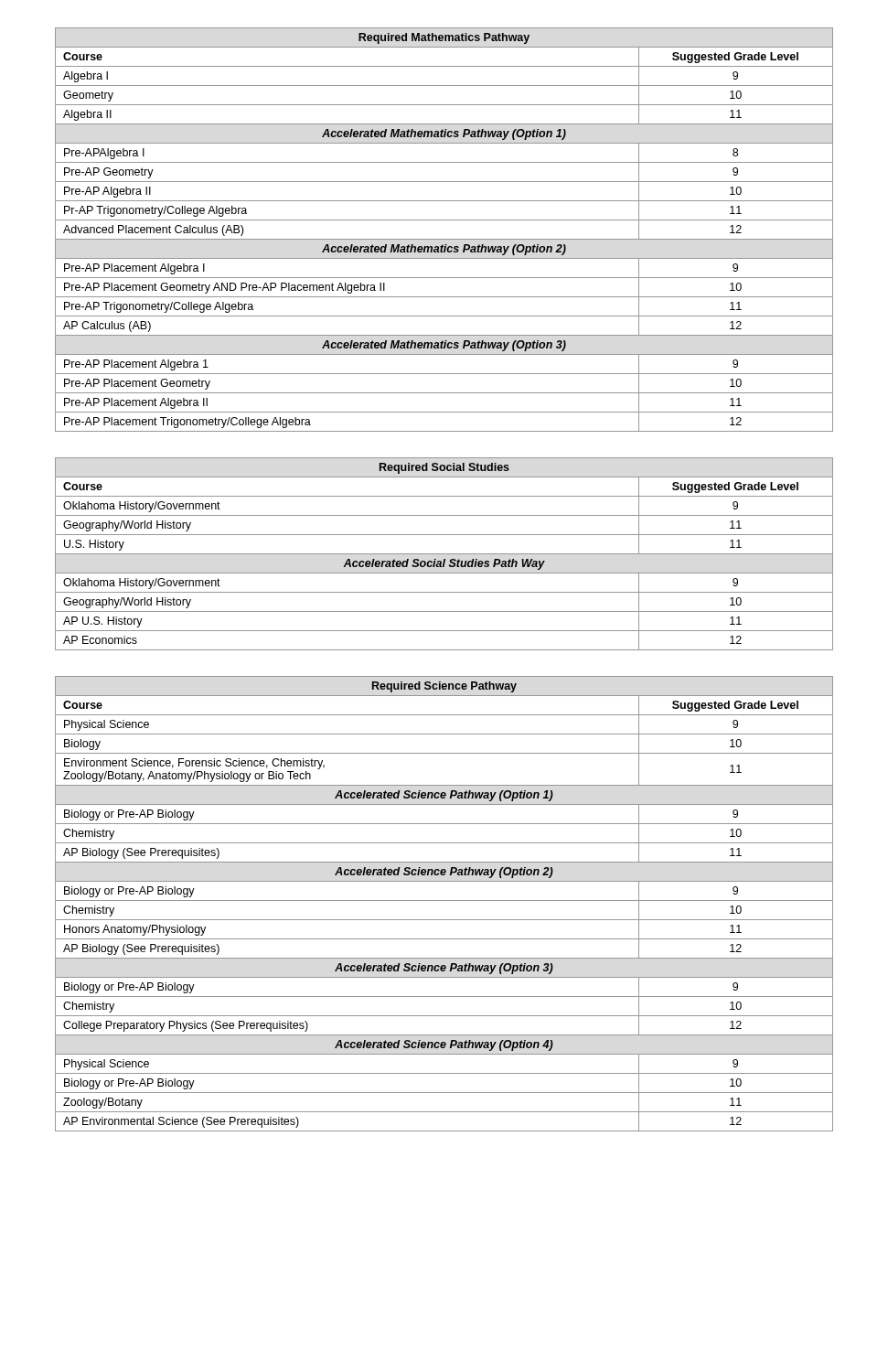The height and width of the screenshot is (1372, 888).
Task: Find the table that mentions "Oklahoma History/Government"
Action: point(444,554)
